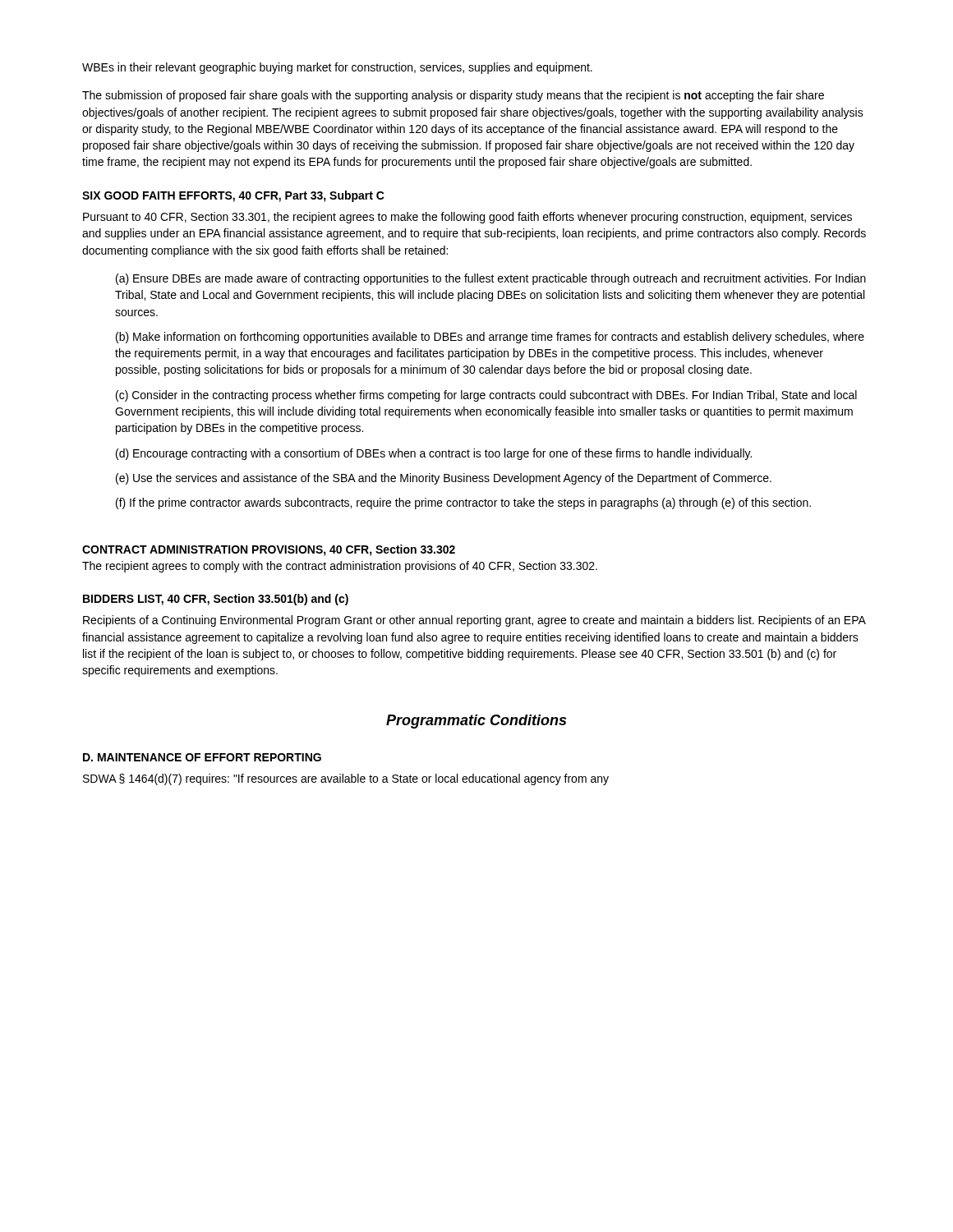Find "Programmatic Conditions" on this page
The image size is (953, 1232).
click(x=476, y=720)
